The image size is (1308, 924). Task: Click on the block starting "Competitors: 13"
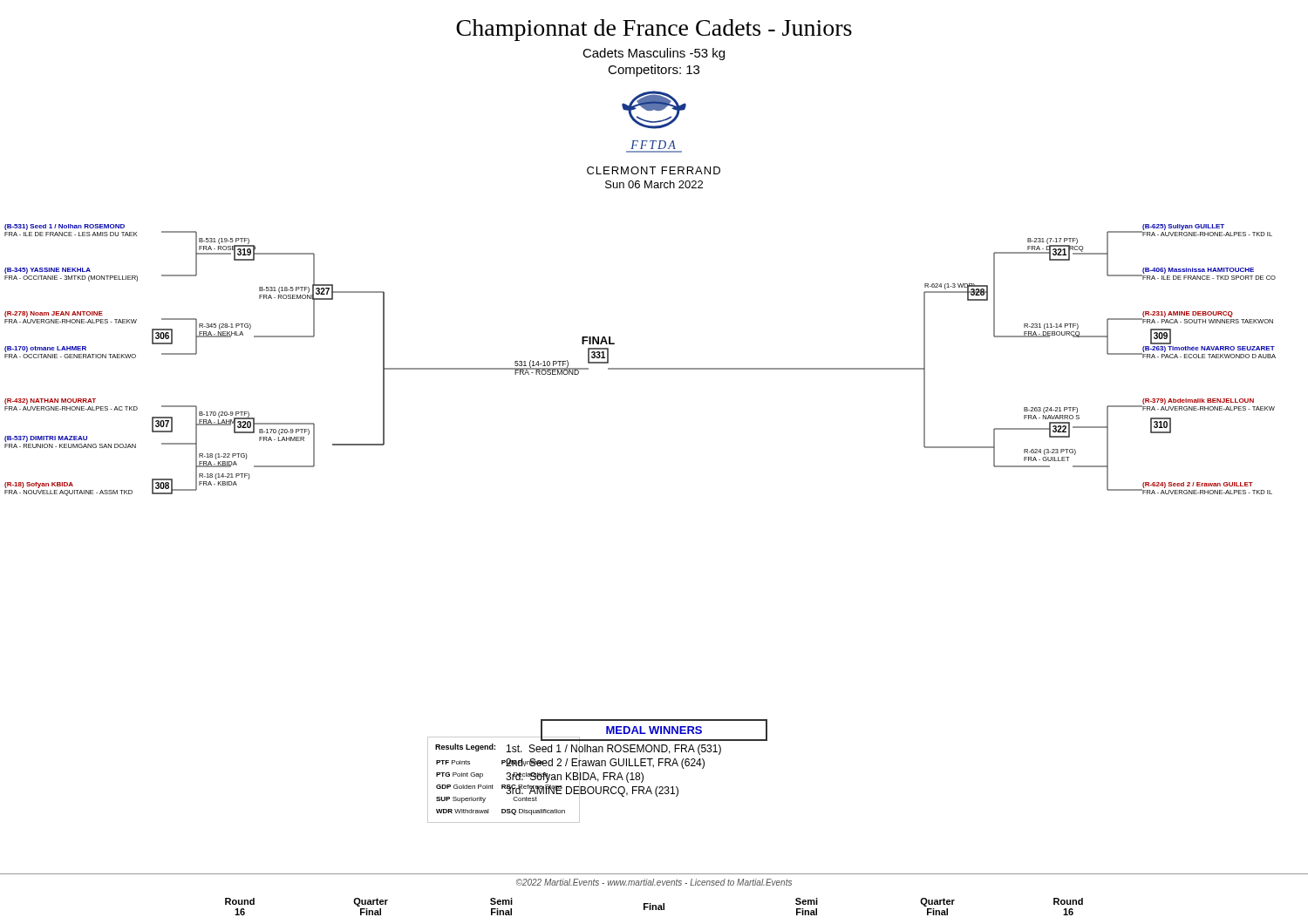(x=654, y=69)
